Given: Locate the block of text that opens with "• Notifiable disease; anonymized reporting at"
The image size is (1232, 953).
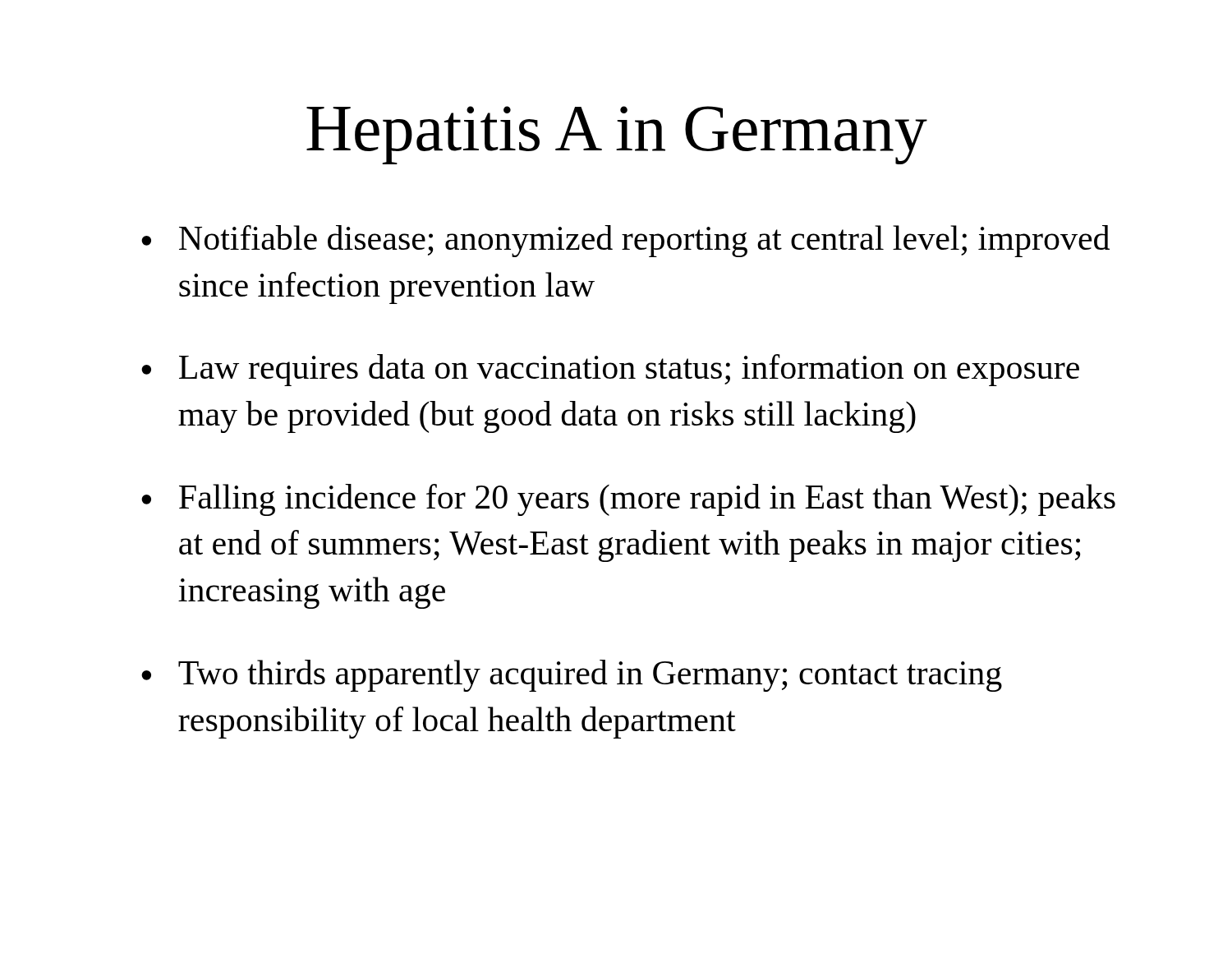Looking at the screenshot, I should pyautogui.click(x=628, y=262).
